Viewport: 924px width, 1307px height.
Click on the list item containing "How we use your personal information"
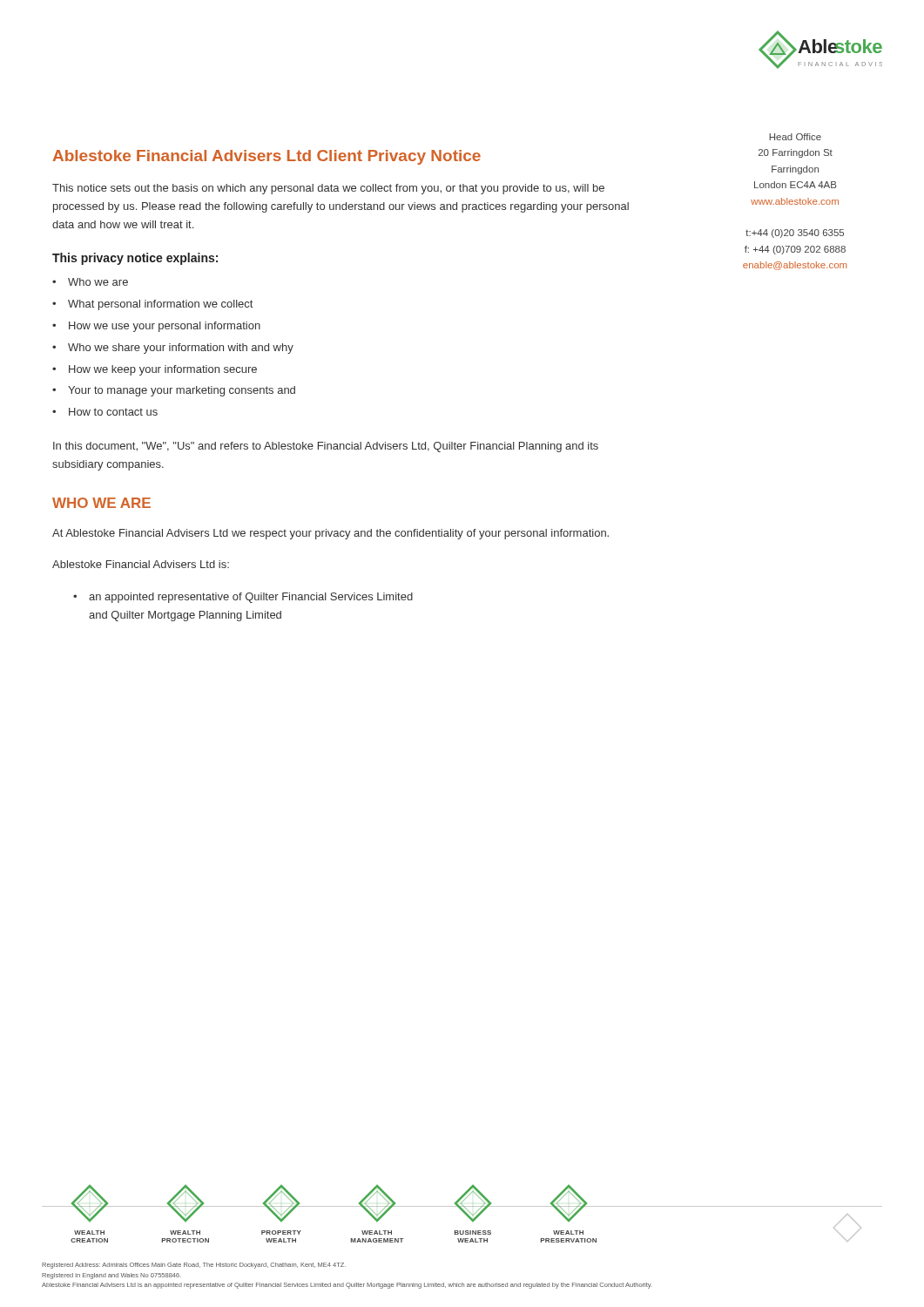(164, 325)
